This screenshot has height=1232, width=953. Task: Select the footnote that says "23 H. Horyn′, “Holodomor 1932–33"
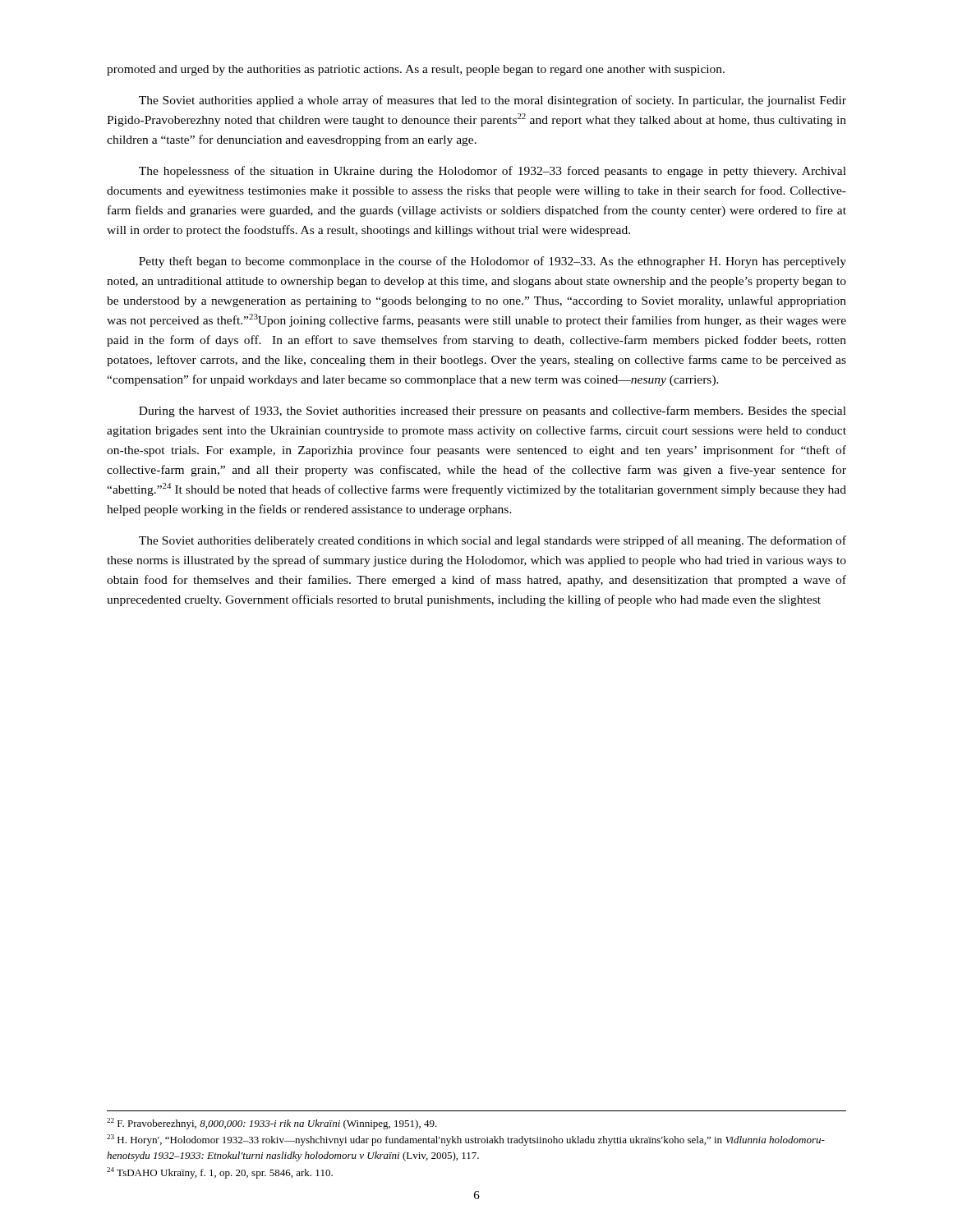click(476, 1148)
